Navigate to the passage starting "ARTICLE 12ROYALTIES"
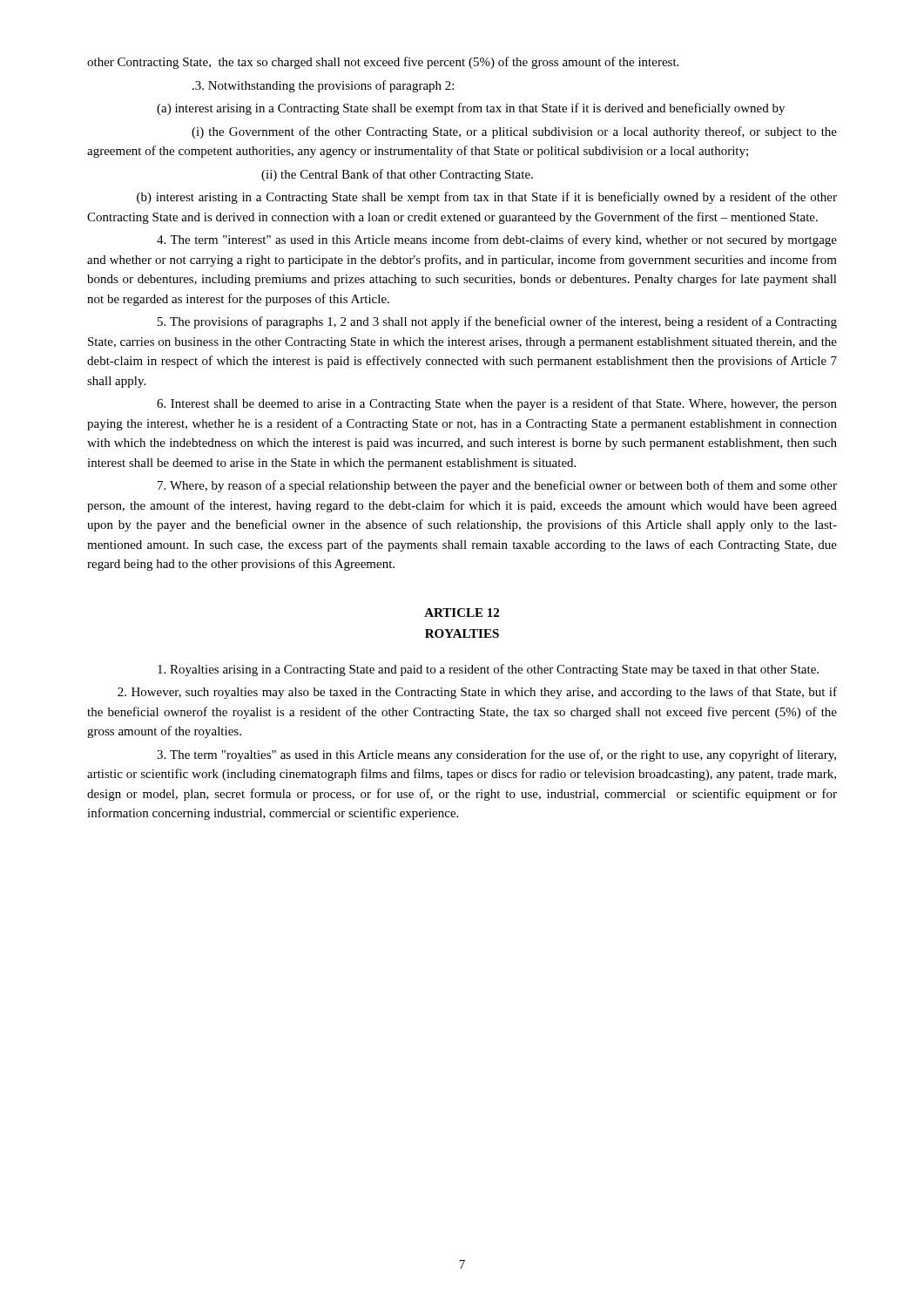Screen dimensions: 1307x924 coord(462,623)
